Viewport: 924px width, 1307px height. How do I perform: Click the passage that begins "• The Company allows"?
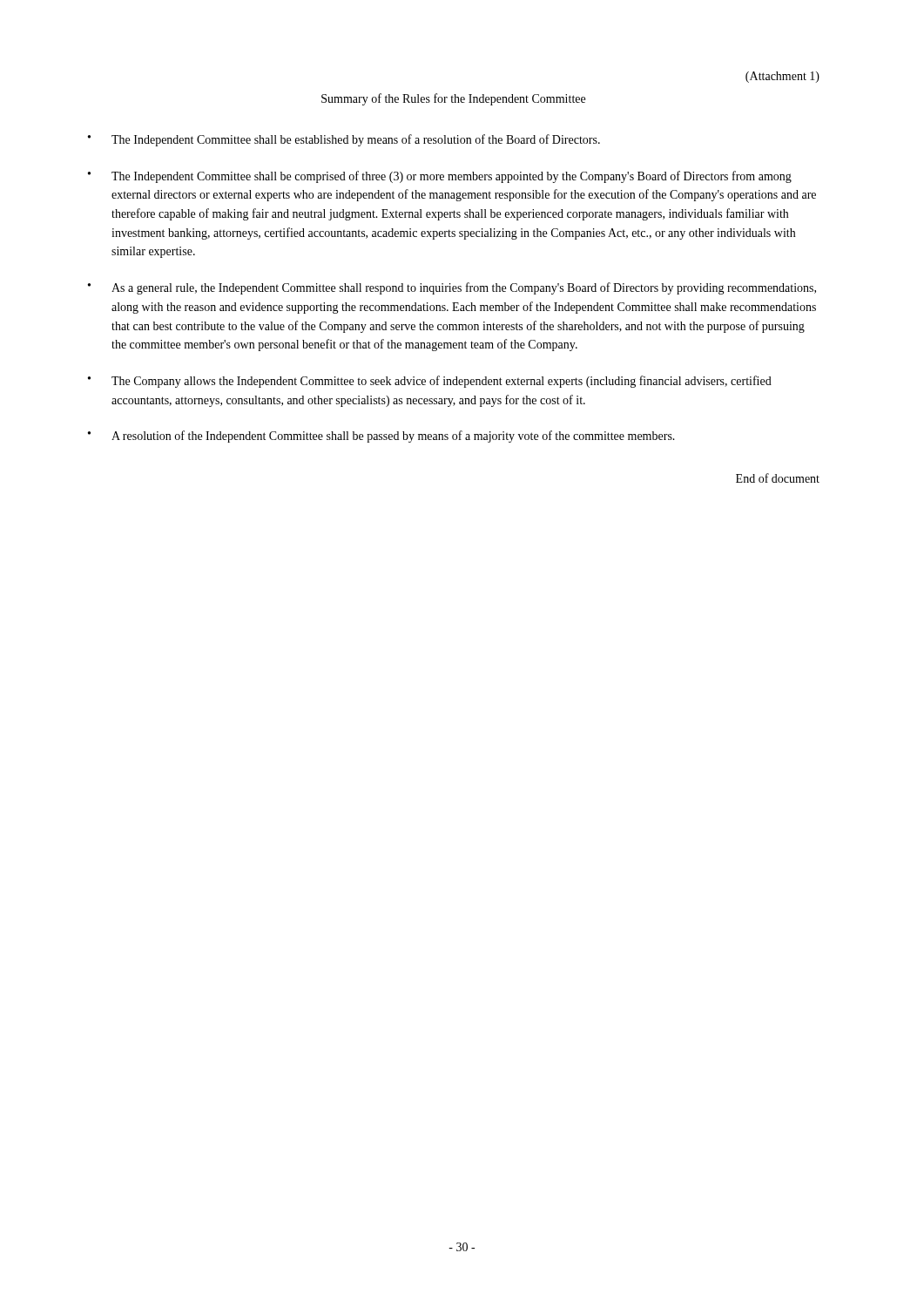[453, 391]
